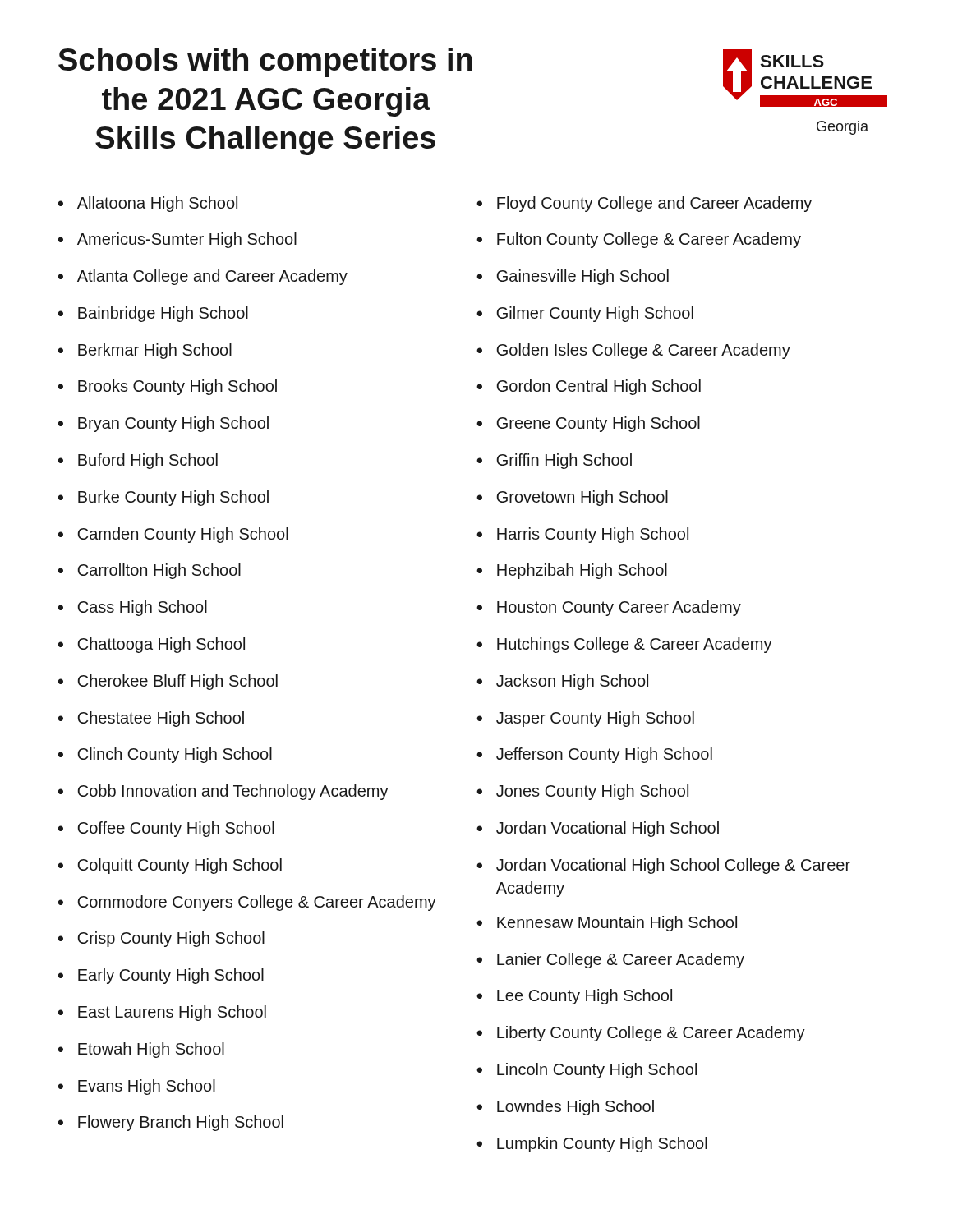Point to the passage starting "Greene County High School"
Viewport: 953px width, 1232px height.
click(x=598, y=423)
